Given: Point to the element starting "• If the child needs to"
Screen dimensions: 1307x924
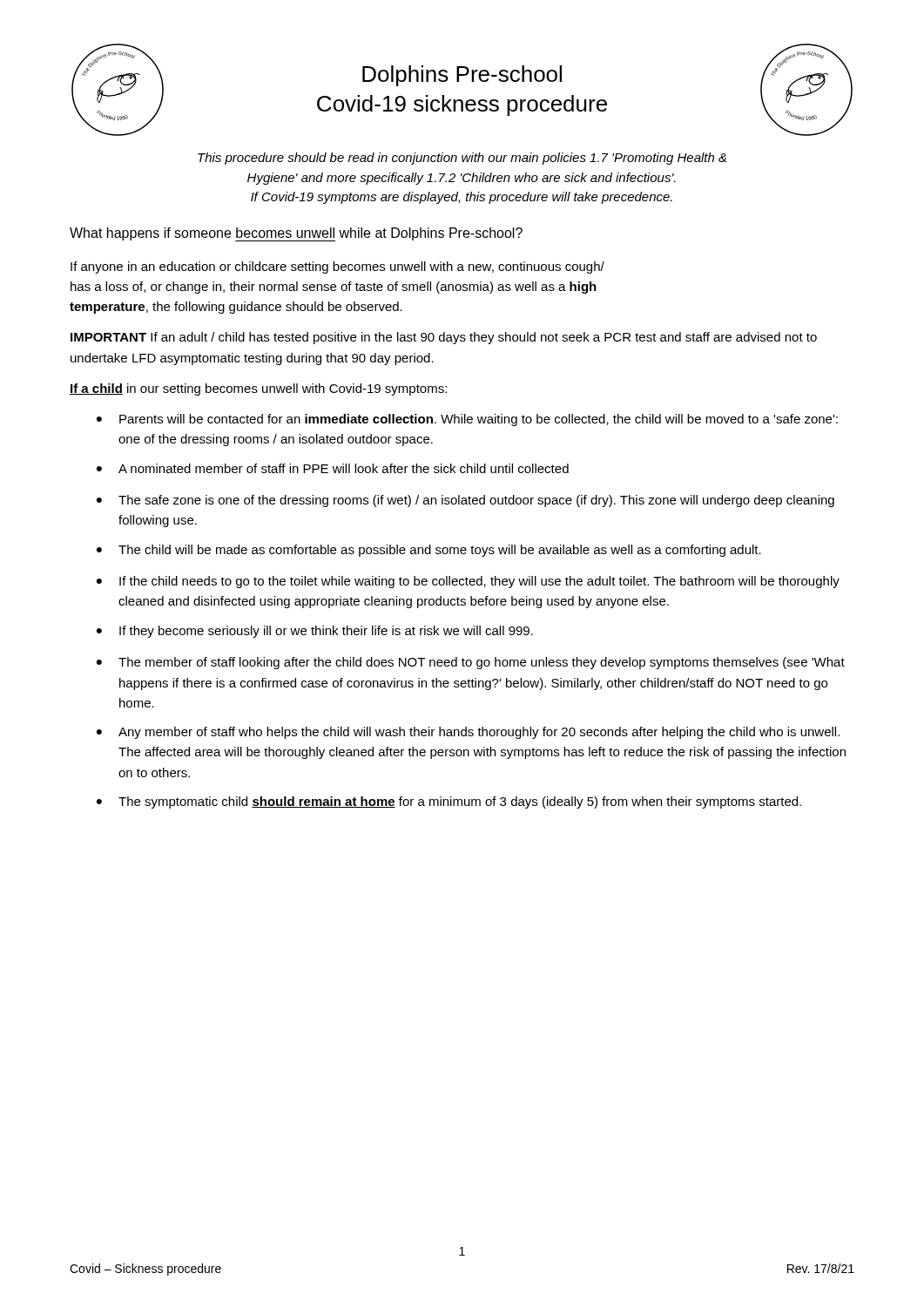Looking at the screenshot, I should [475, 591].
